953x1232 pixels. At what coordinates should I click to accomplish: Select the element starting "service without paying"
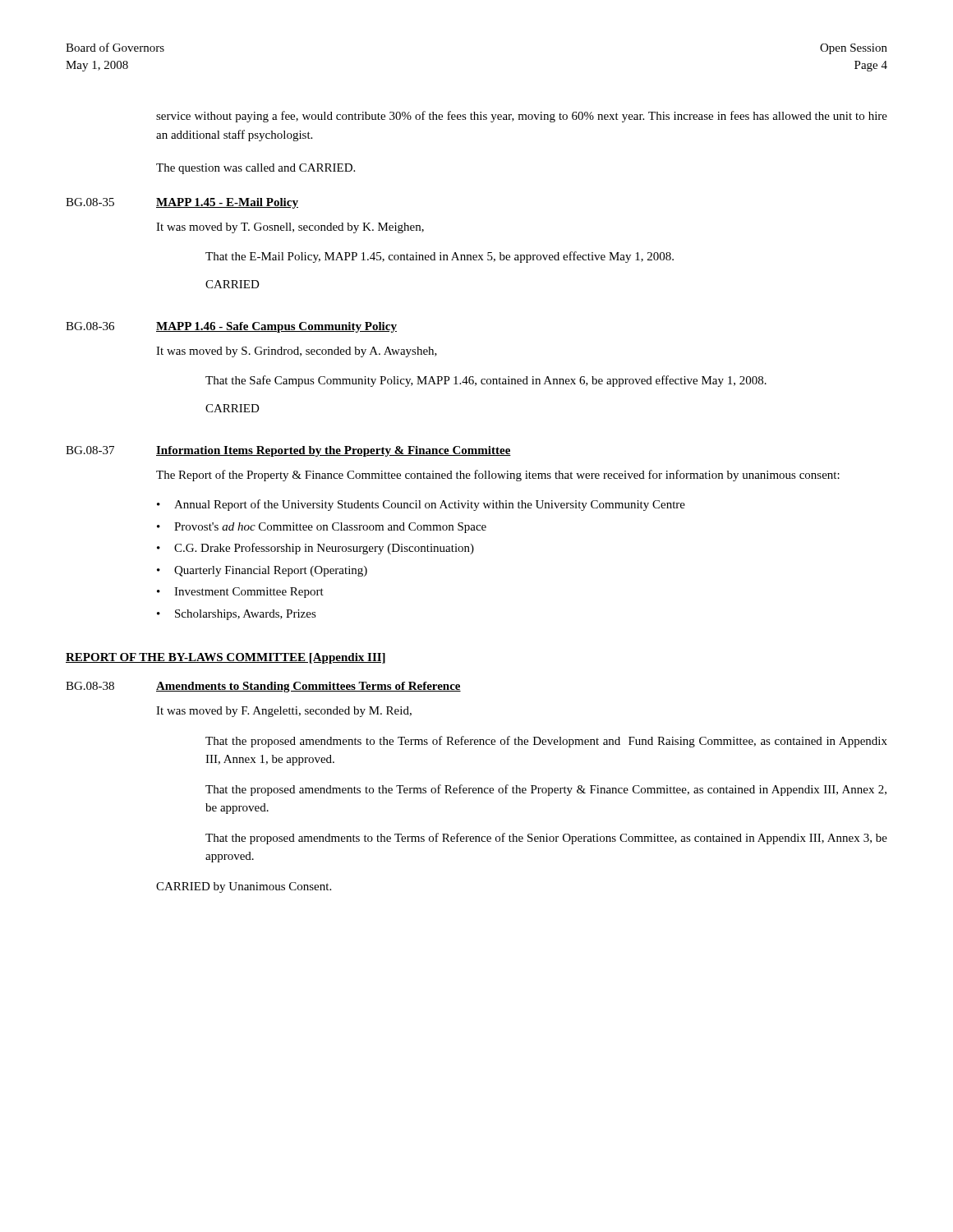click(522, 125)
